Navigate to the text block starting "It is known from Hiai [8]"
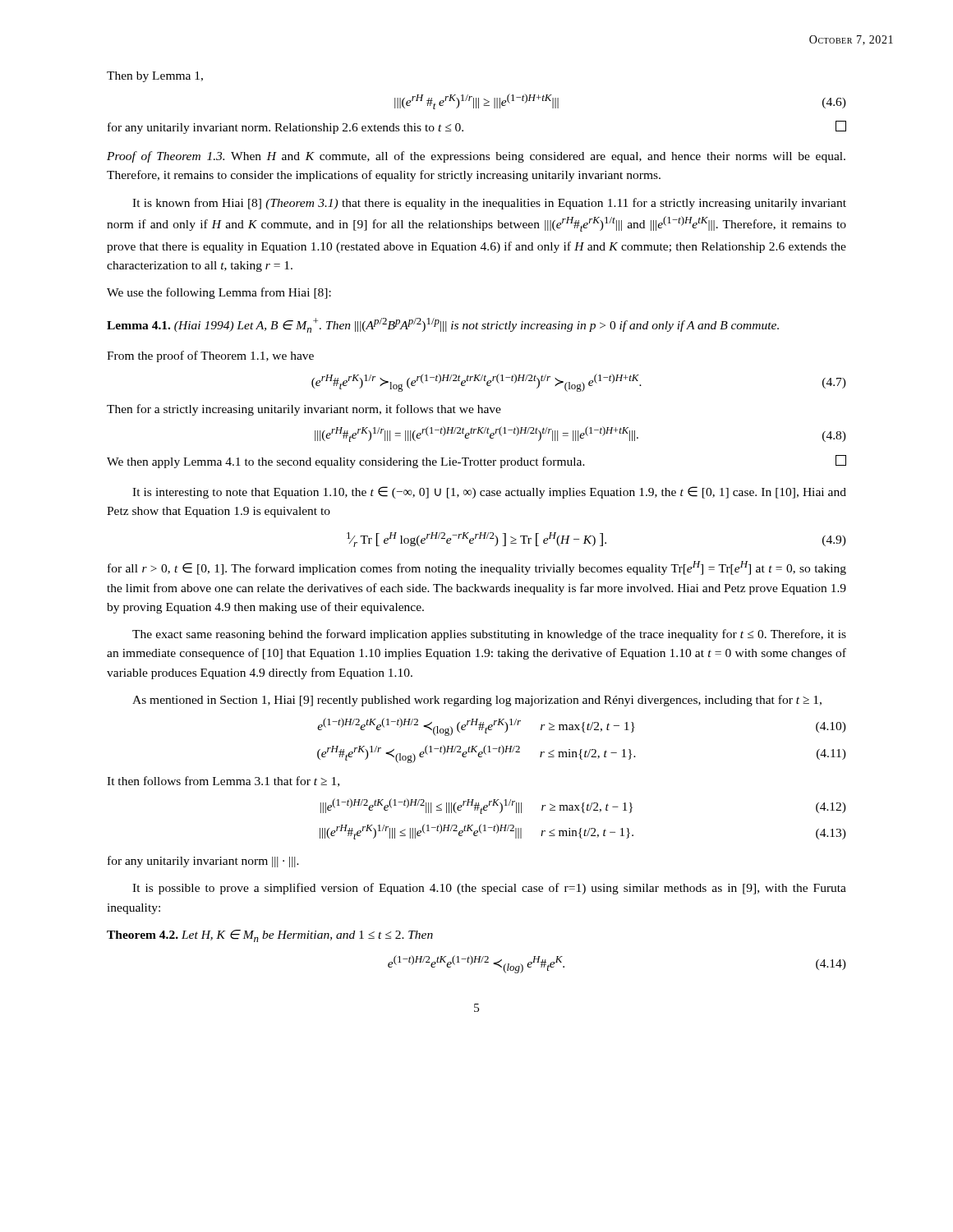 (x=476, y=233)
